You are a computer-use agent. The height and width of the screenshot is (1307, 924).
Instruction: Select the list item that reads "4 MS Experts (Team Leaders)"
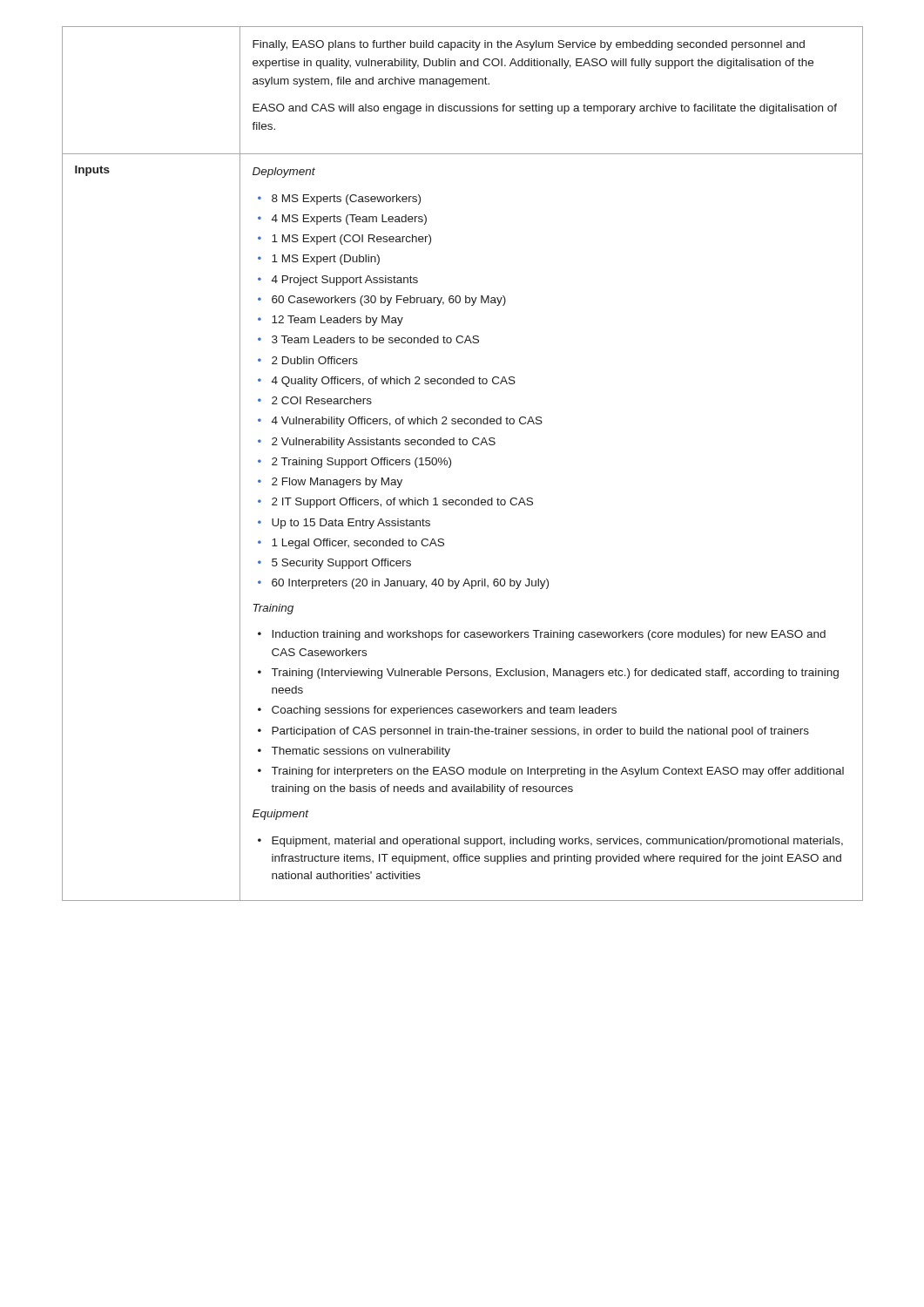click(x=349, y=218)
